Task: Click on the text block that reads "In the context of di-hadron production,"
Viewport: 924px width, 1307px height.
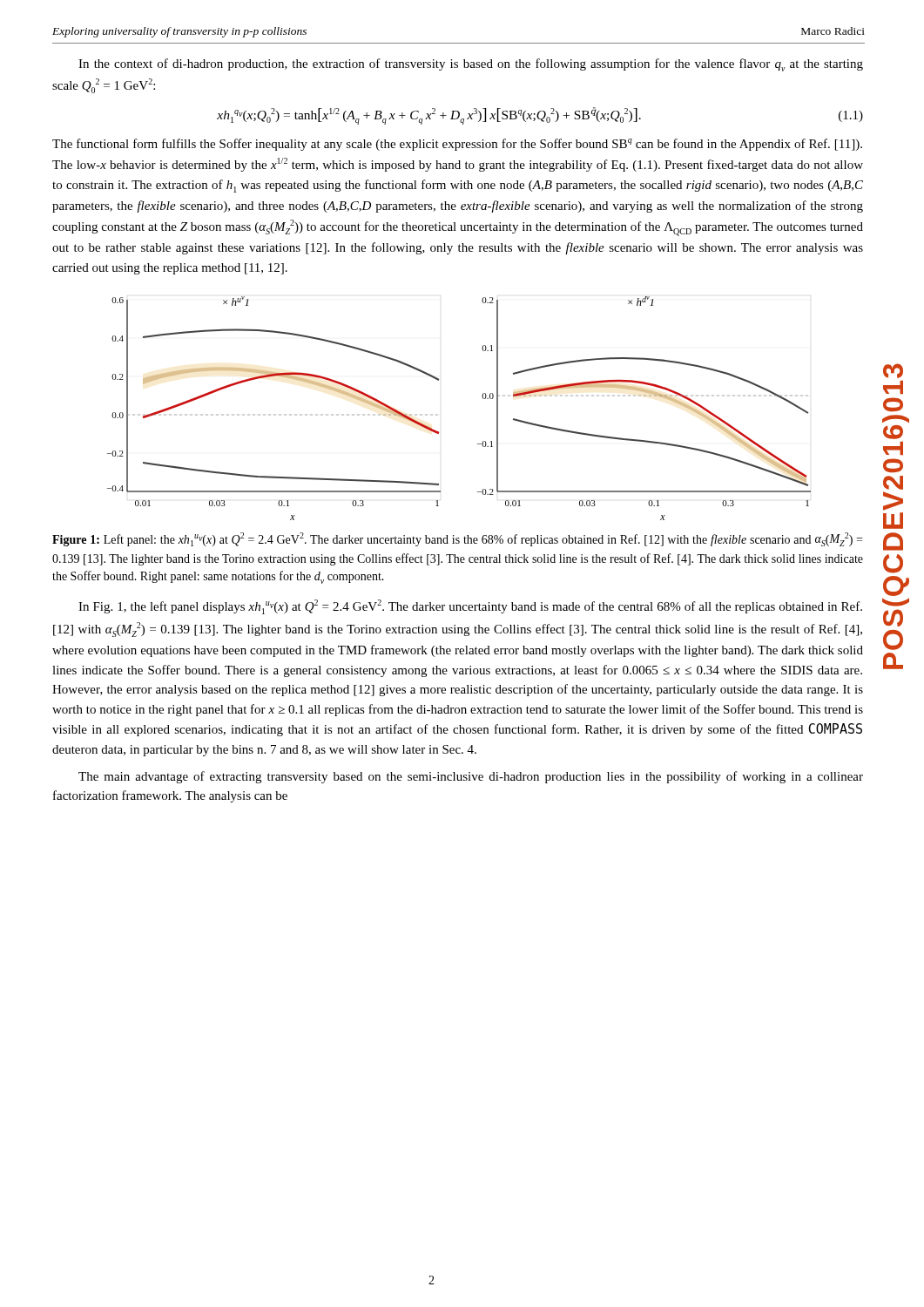Action: (458, 75)
